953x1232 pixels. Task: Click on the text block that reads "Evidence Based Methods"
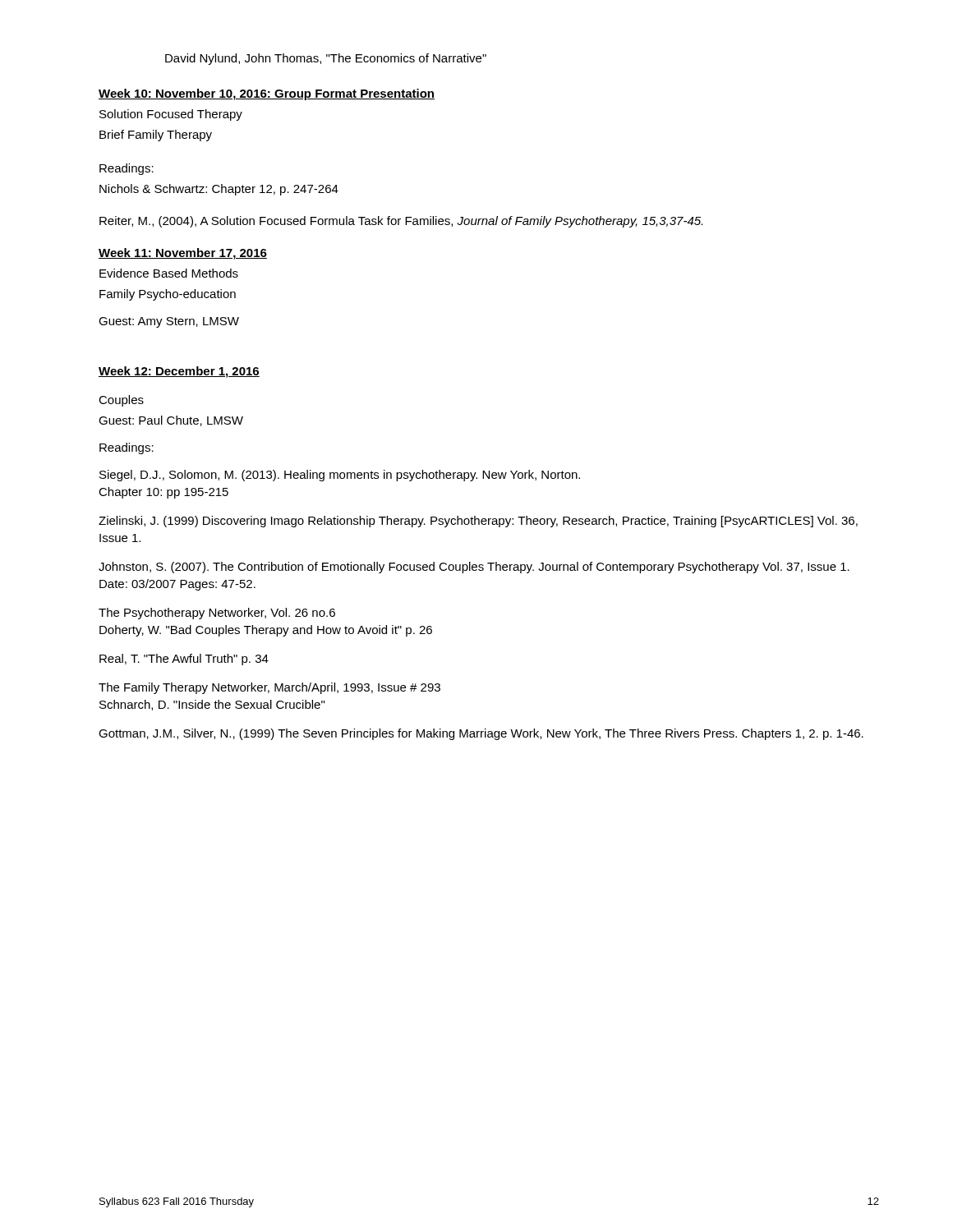coord(169,273)
